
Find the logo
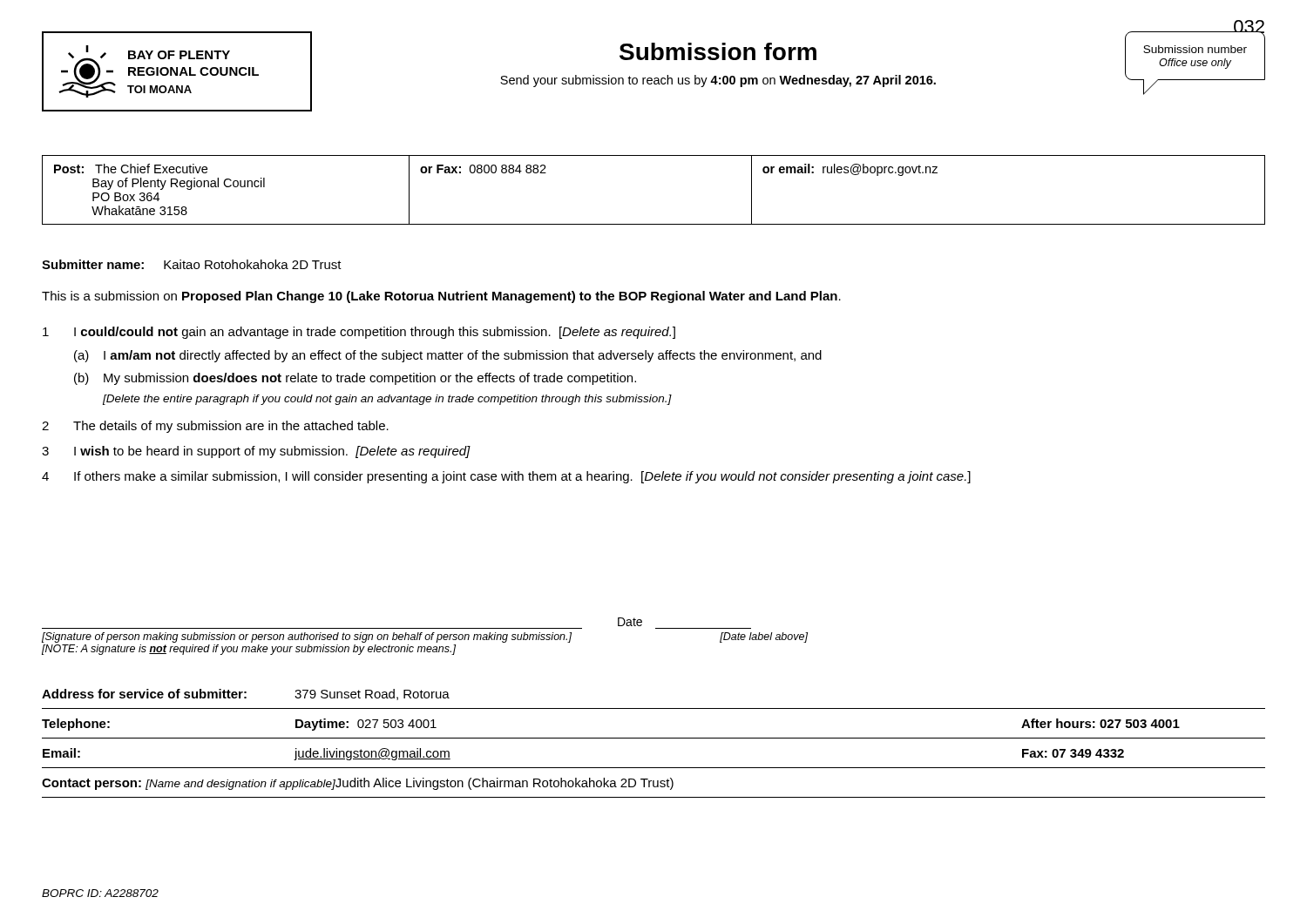[177, 71]
